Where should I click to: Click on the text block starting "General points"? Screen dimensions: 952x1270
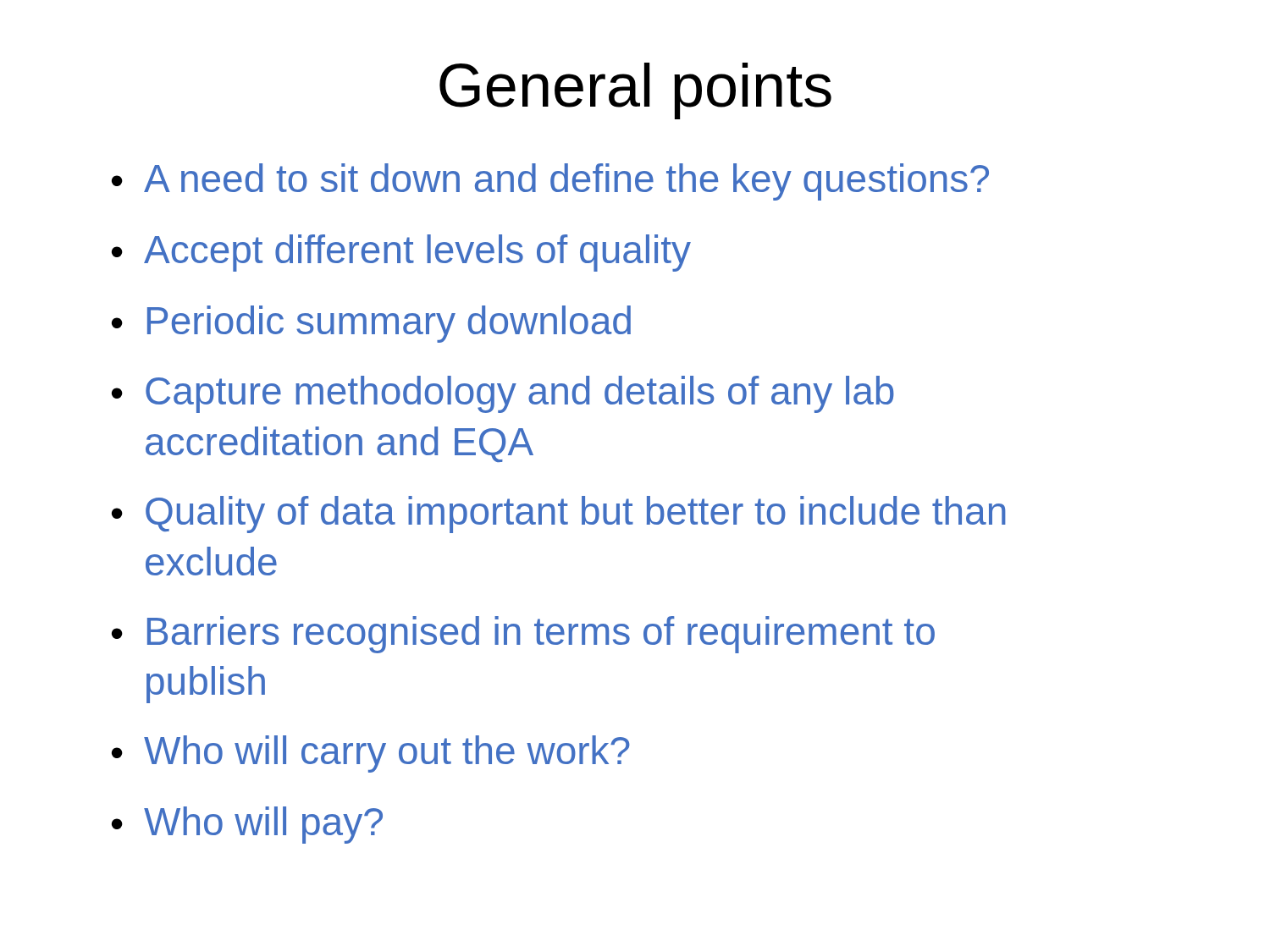tap(635, 85)
